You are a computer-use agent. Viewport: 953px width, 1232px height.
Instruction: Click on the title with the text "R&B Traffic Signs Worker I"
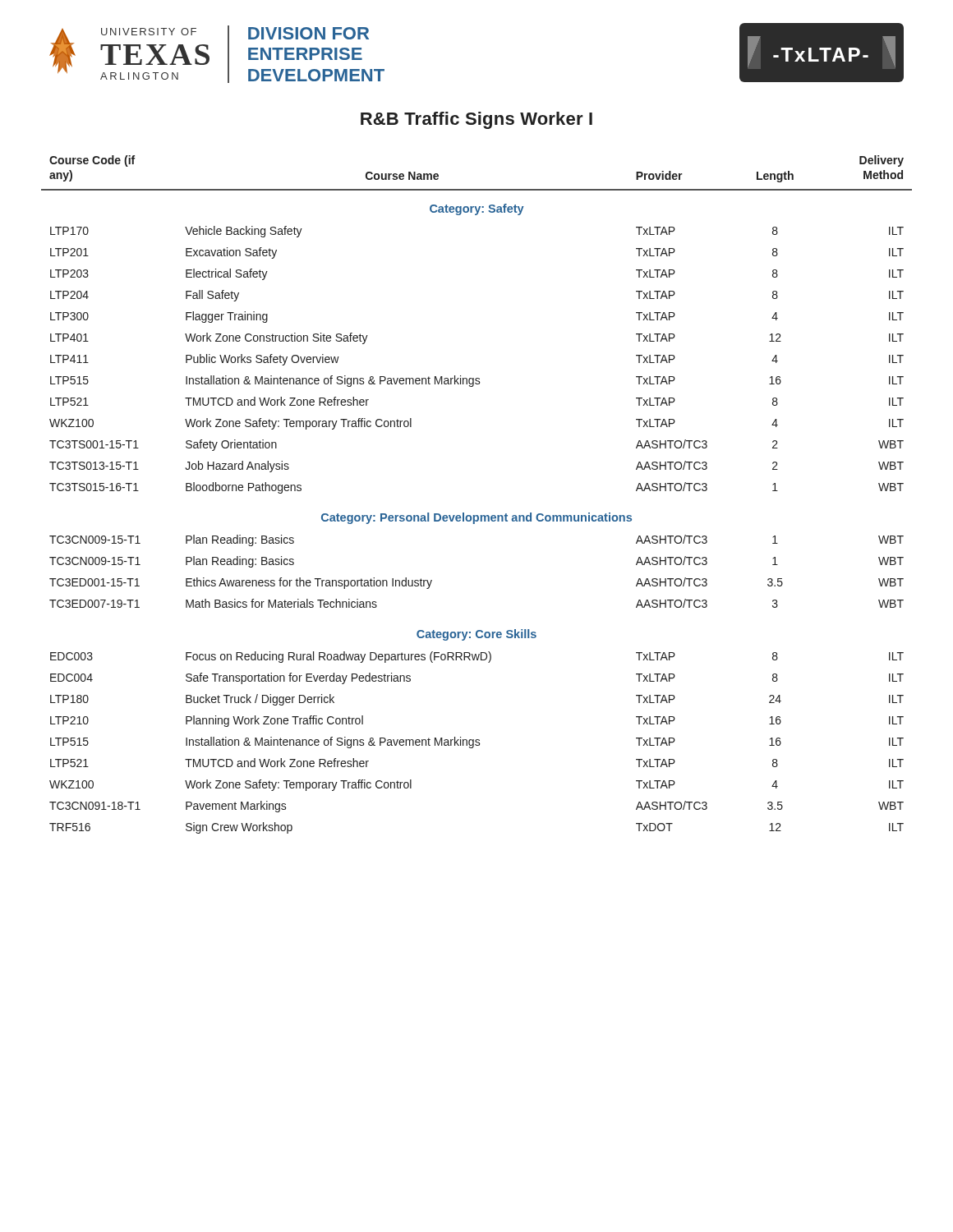tap(476, 119)
